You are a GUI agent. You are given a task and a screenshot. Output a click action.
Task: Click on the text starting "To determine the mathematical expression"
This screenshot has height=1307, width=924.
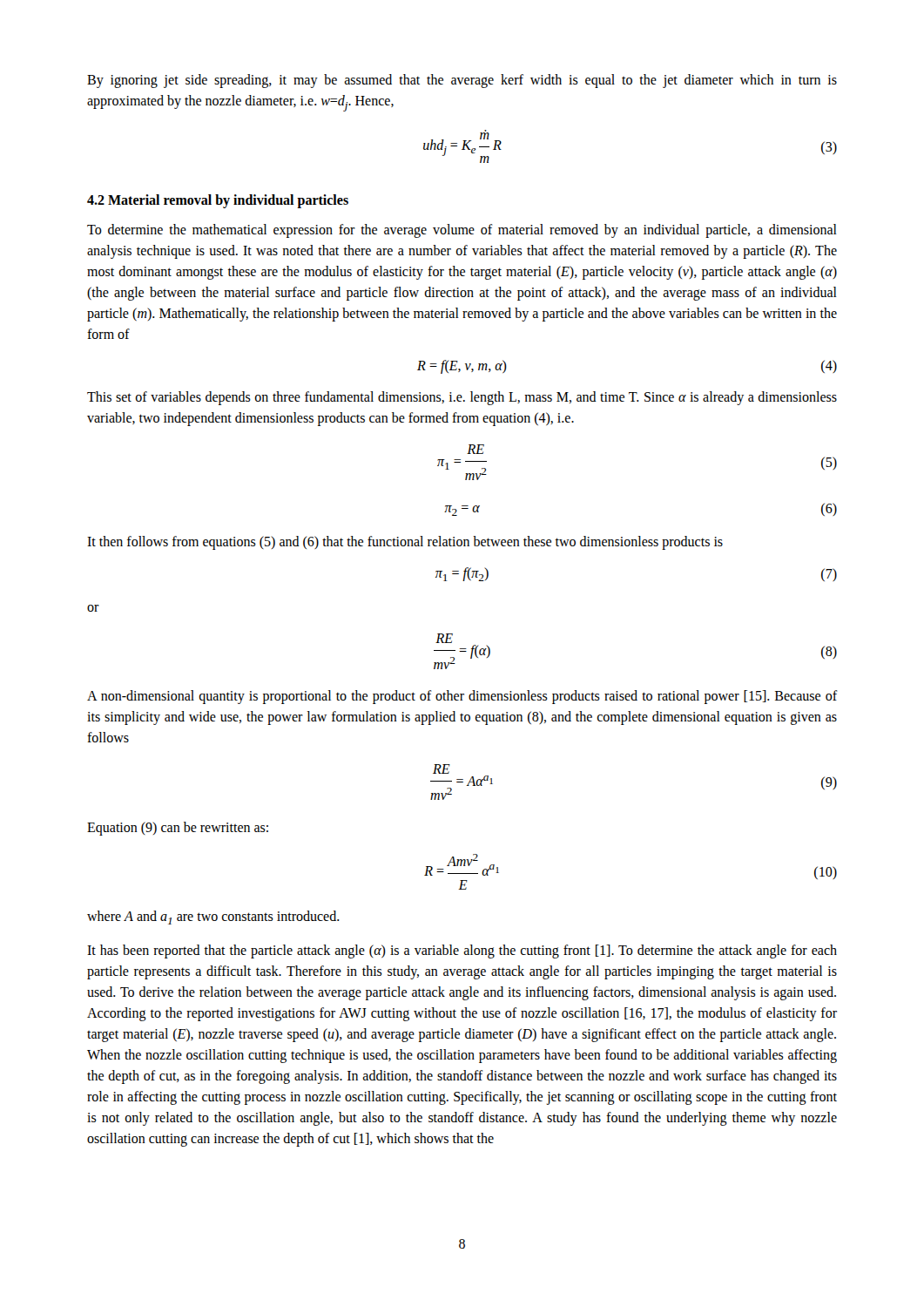click(462, 282)
